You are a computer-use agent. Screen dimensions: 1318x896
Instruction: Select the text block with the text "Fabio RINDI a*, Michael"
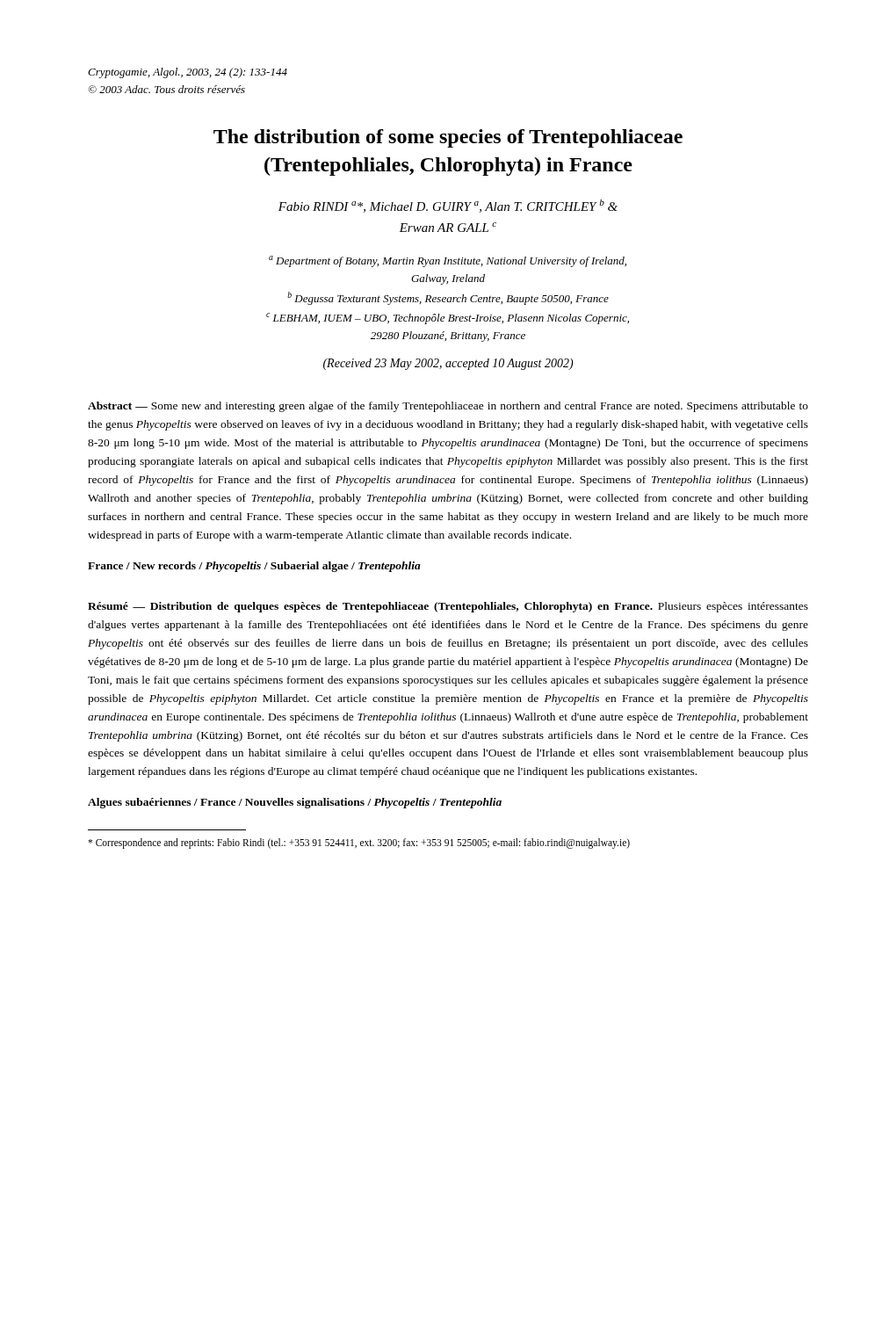point(448,216)
